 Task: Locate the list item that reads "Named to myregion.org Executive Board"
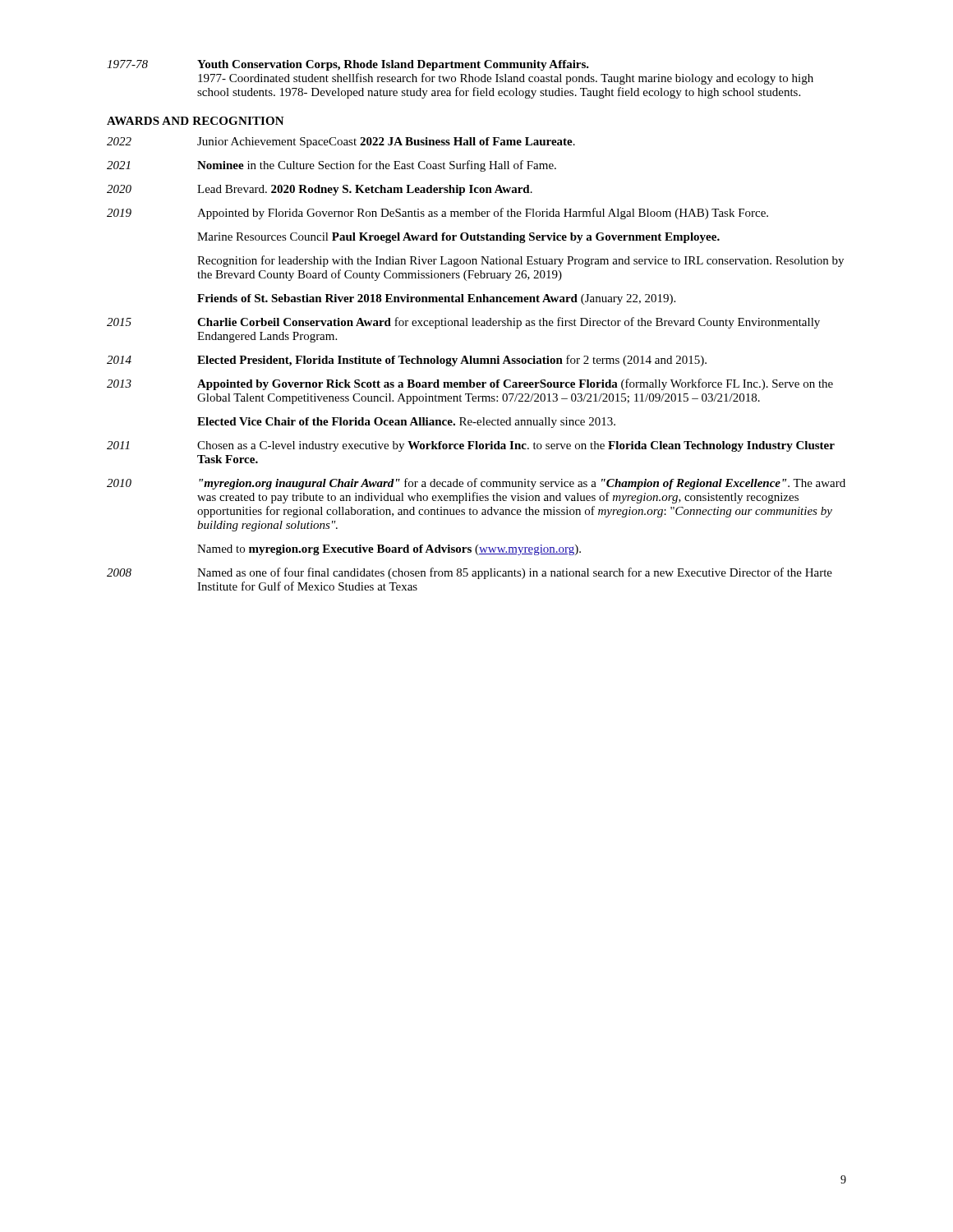click(x=389, y=549)
